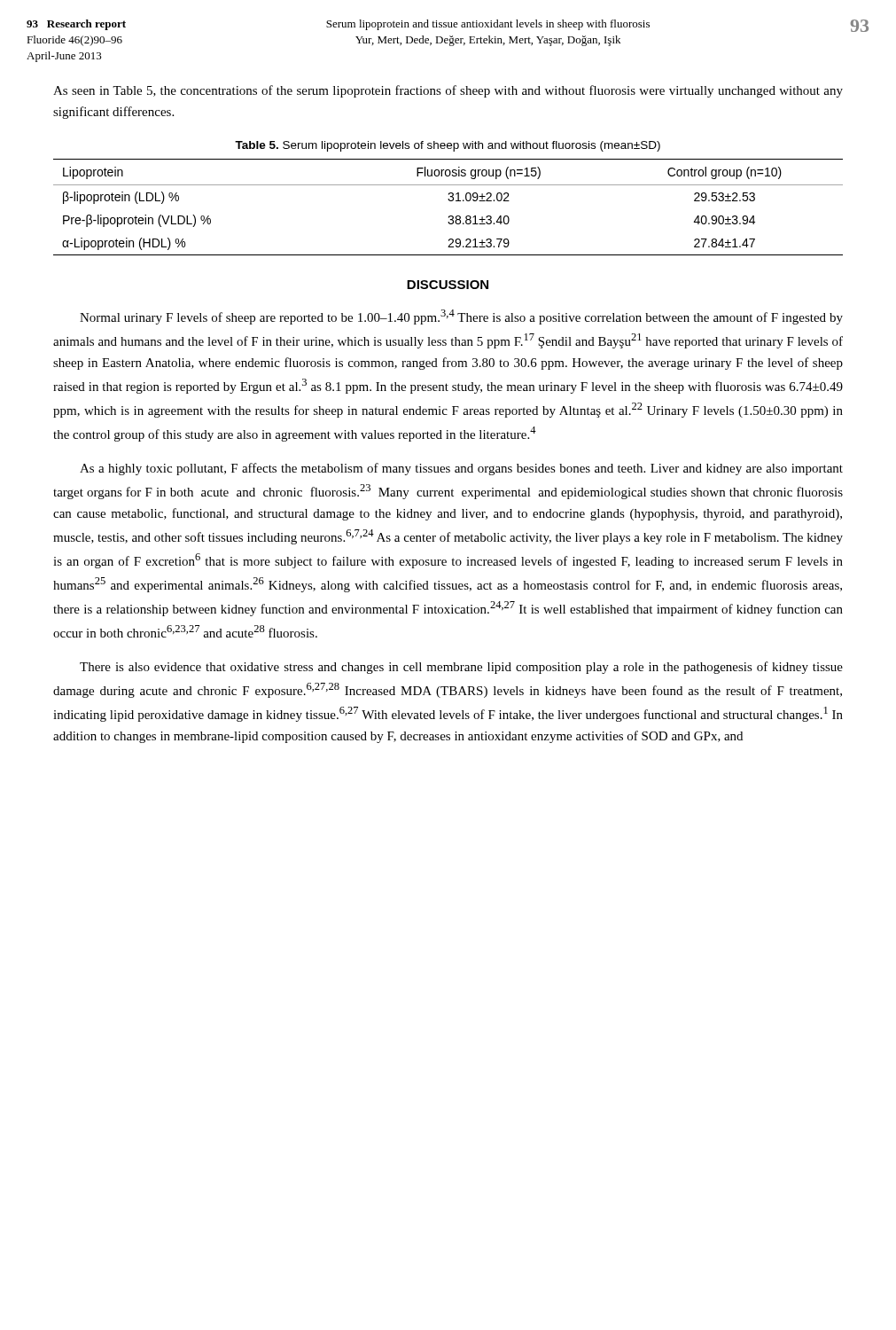The height and width of the screenshot is (1330, 896).
Task: Click the passage that begins "Normal urinary F levels of sheep are reported"
Action: tap(448, 374)
